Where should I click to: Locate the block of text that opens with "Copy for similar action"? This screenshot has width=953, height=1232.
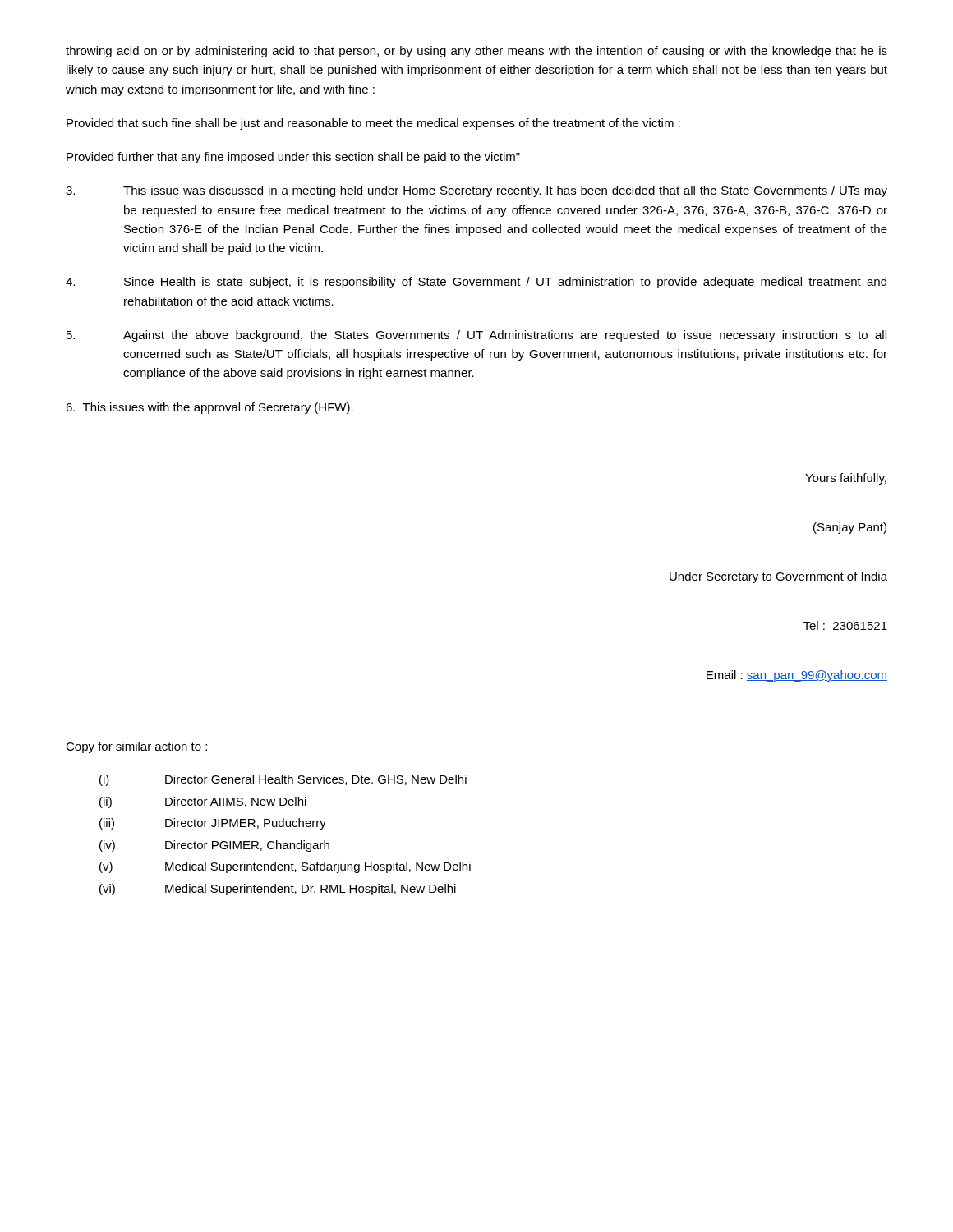click(x=137, y=746)
